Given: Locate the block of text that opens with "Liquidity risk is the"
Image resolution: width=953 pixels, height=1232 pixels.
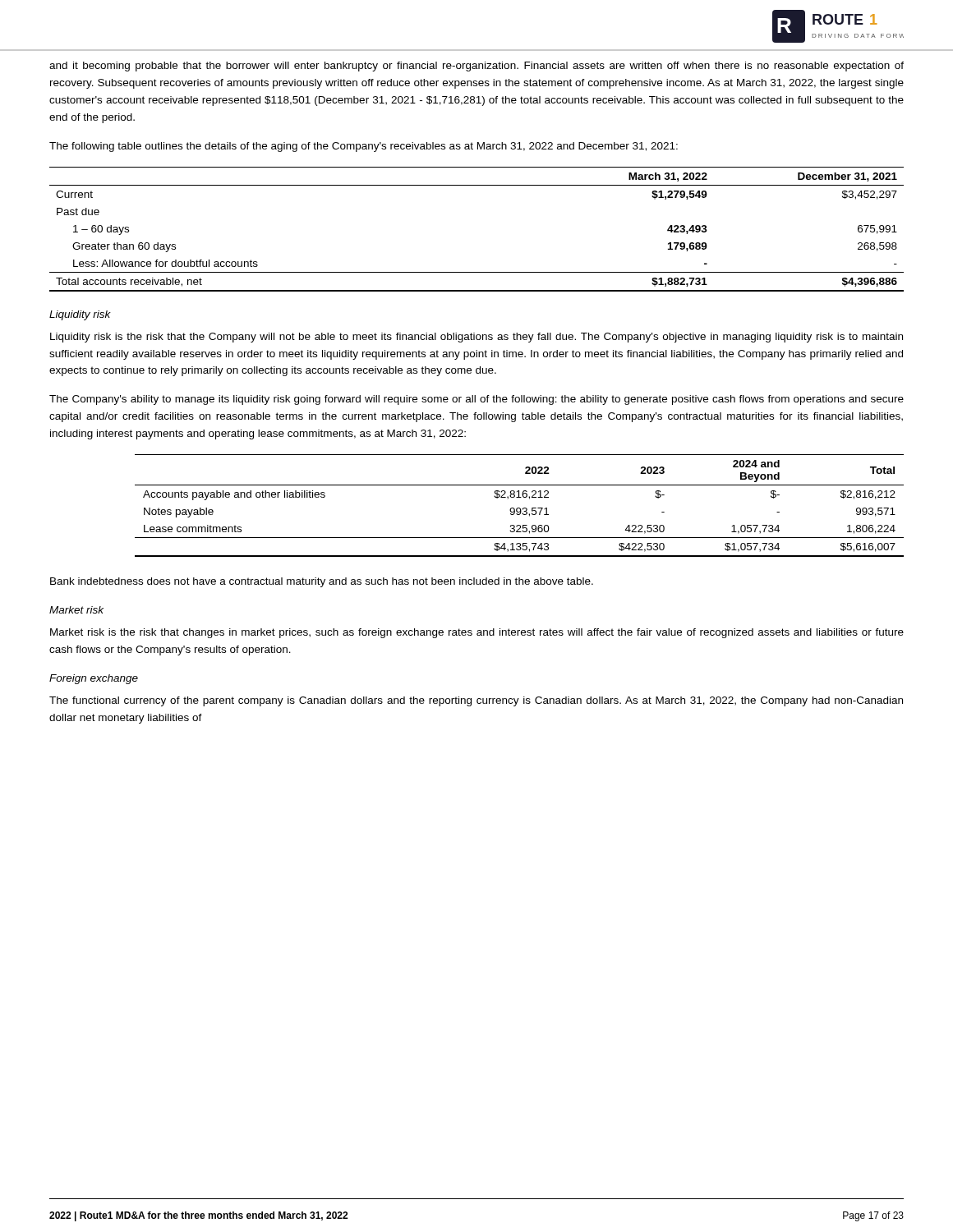Looking at the screenshot, I should click(x=476, y=353).
